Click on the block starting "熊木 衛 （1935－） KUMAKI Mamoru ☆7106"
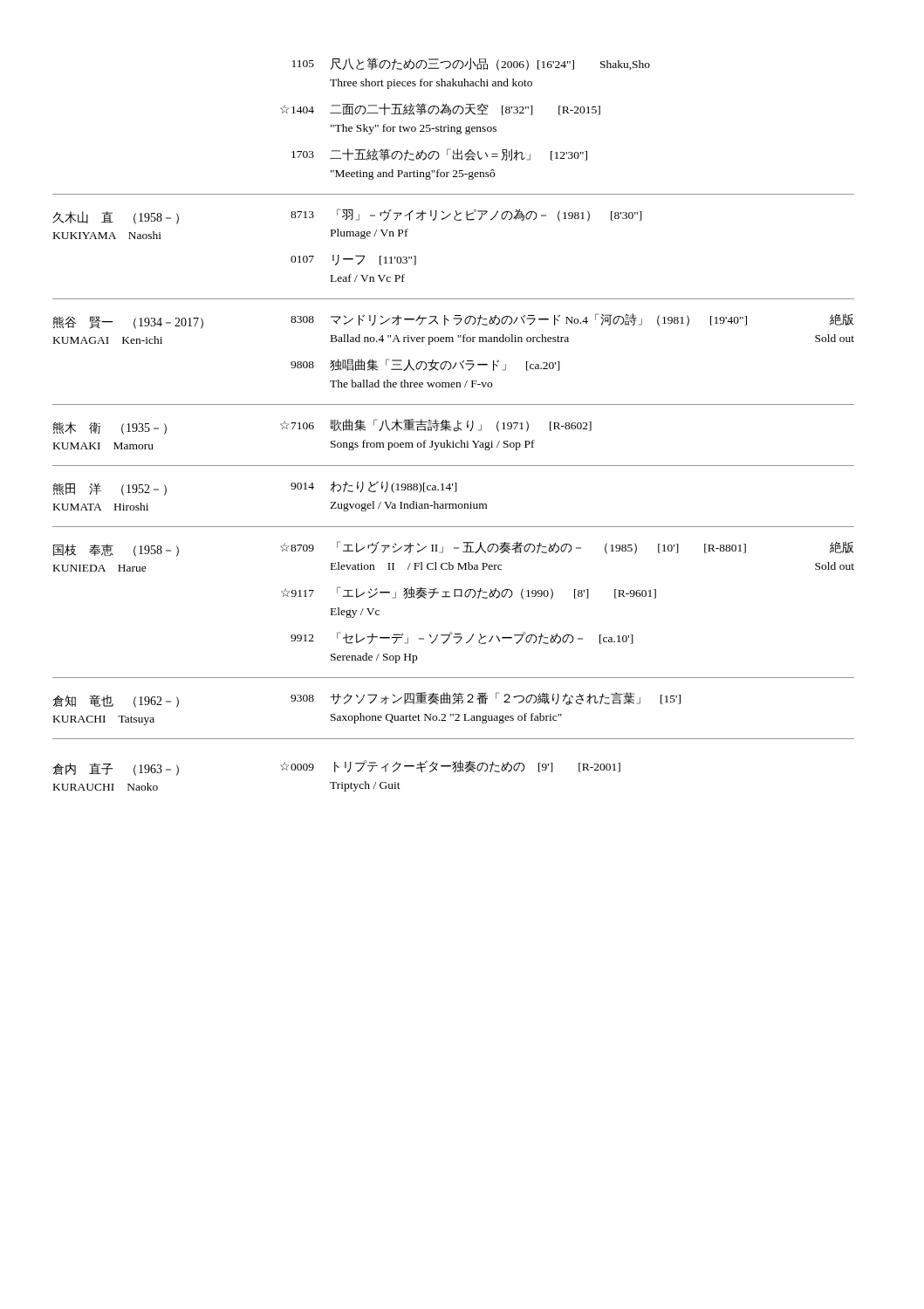The image size is (924, 1309). (453, 436)
